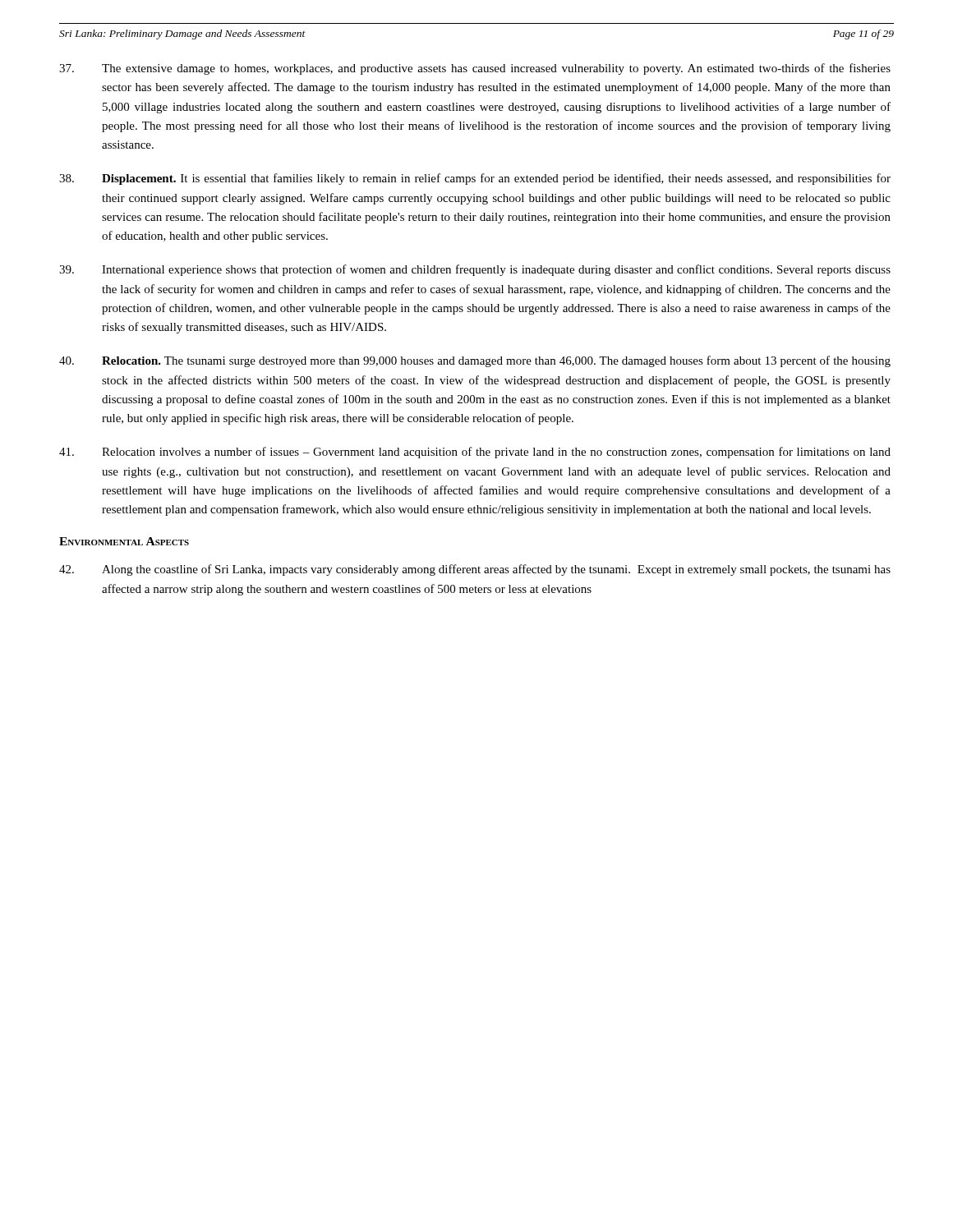Image resolution: width=953 pixels, height=1232 pixels.
Task: Point to the block beginning "International experience shows"
Action: (475, 299)
